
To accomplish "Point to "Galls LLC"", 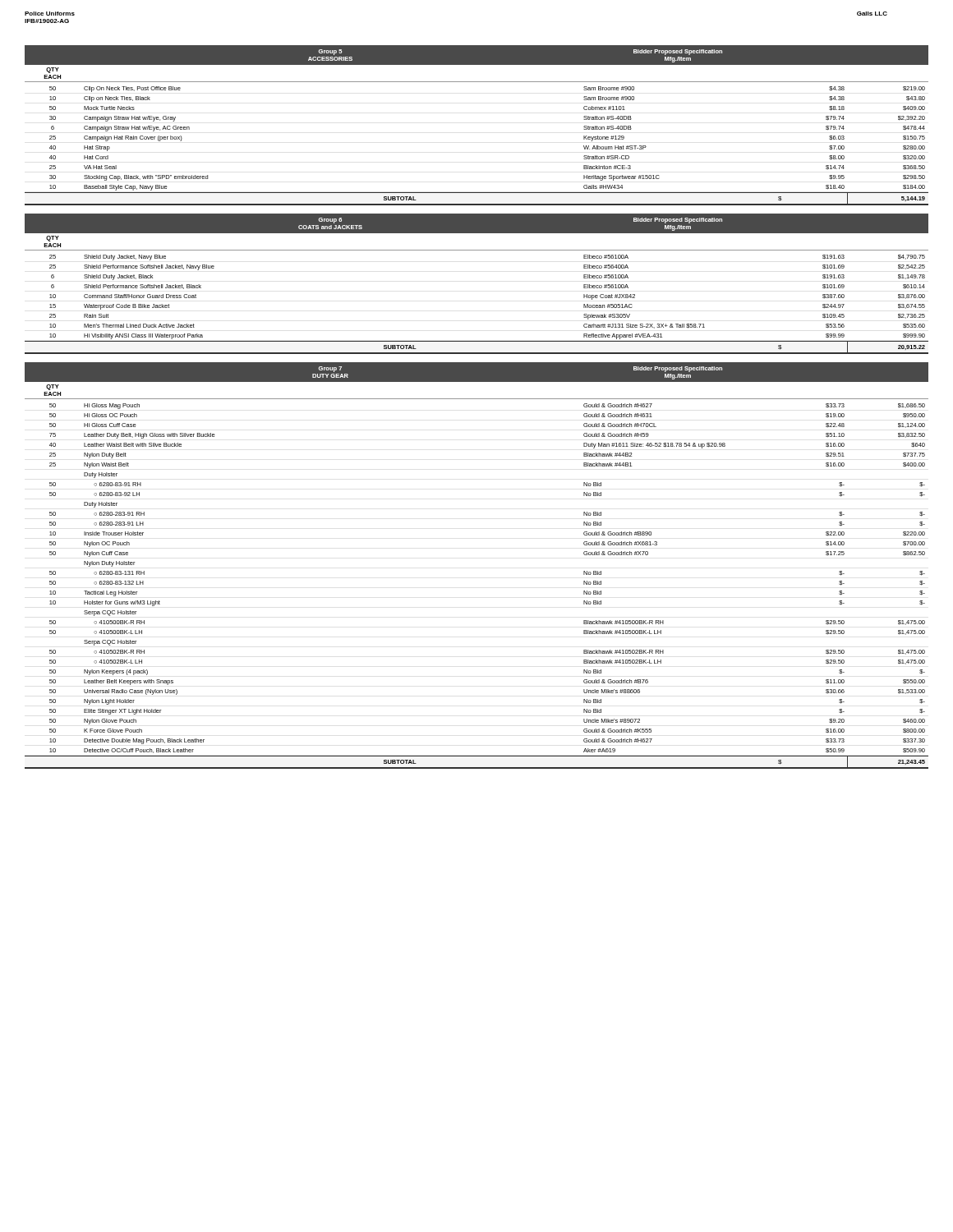I will 872,14.
